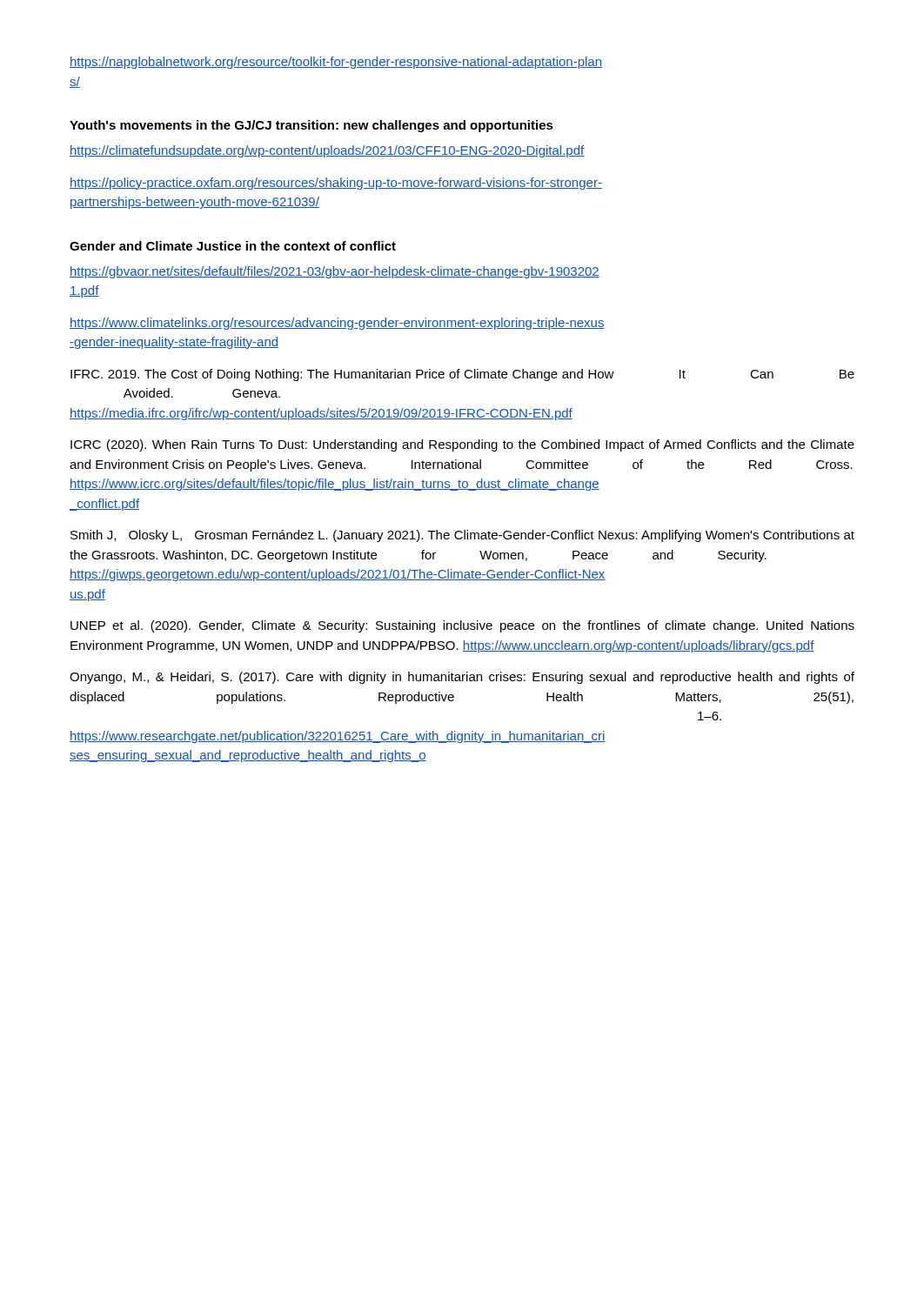924x1305 pixels.
Task: Locate the block of text that opens with "IFRC. 2019. The Cost of Doing Nothing: The"
Action: 462,375
